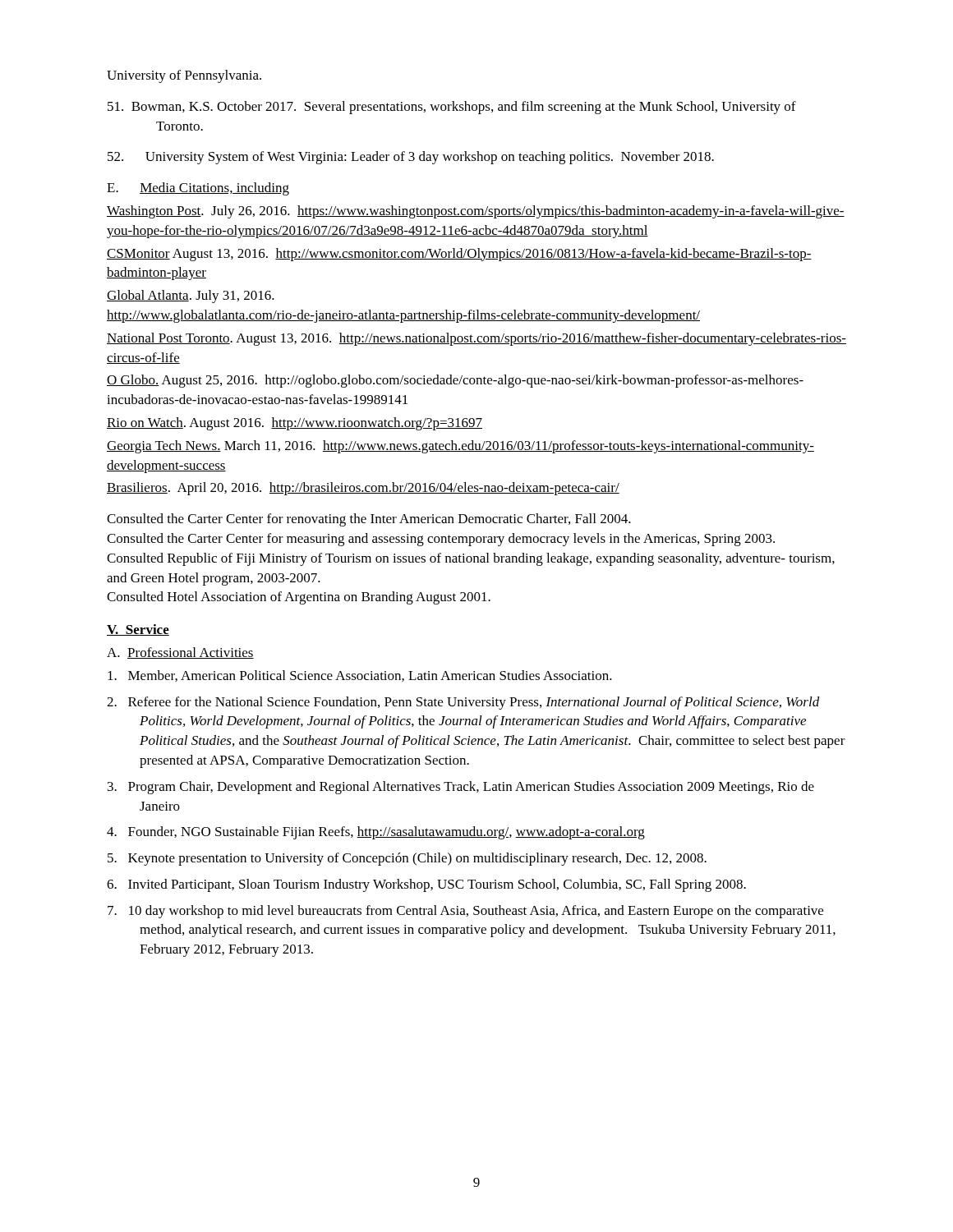953x1232 pixels.
Task: Locate the section header that reads "V. Service"
Action: (x=138, y=630)
